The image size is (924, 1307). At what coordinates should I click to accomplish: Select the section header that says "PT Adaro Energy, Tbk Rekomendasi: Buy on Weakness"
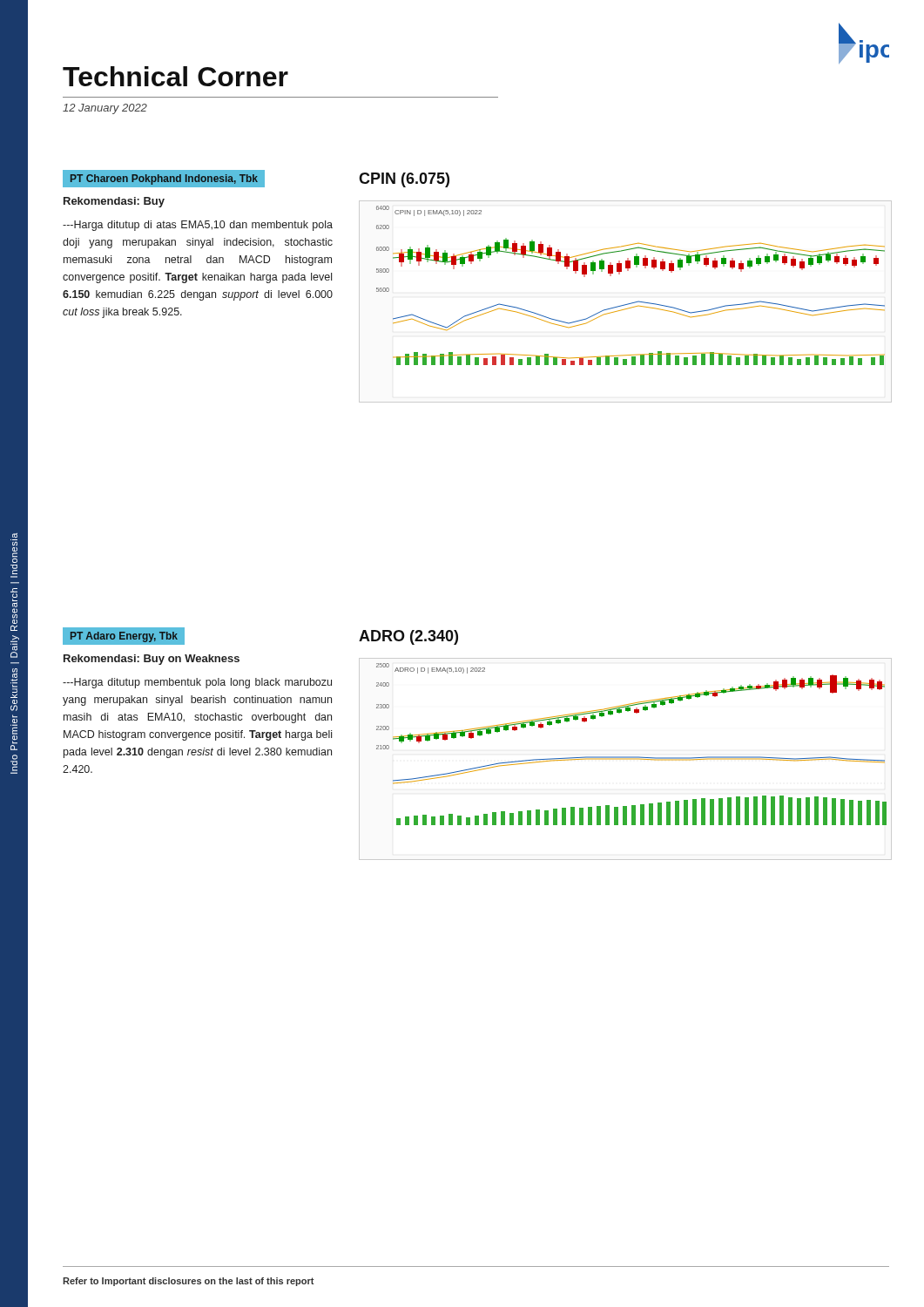(198, 703)
